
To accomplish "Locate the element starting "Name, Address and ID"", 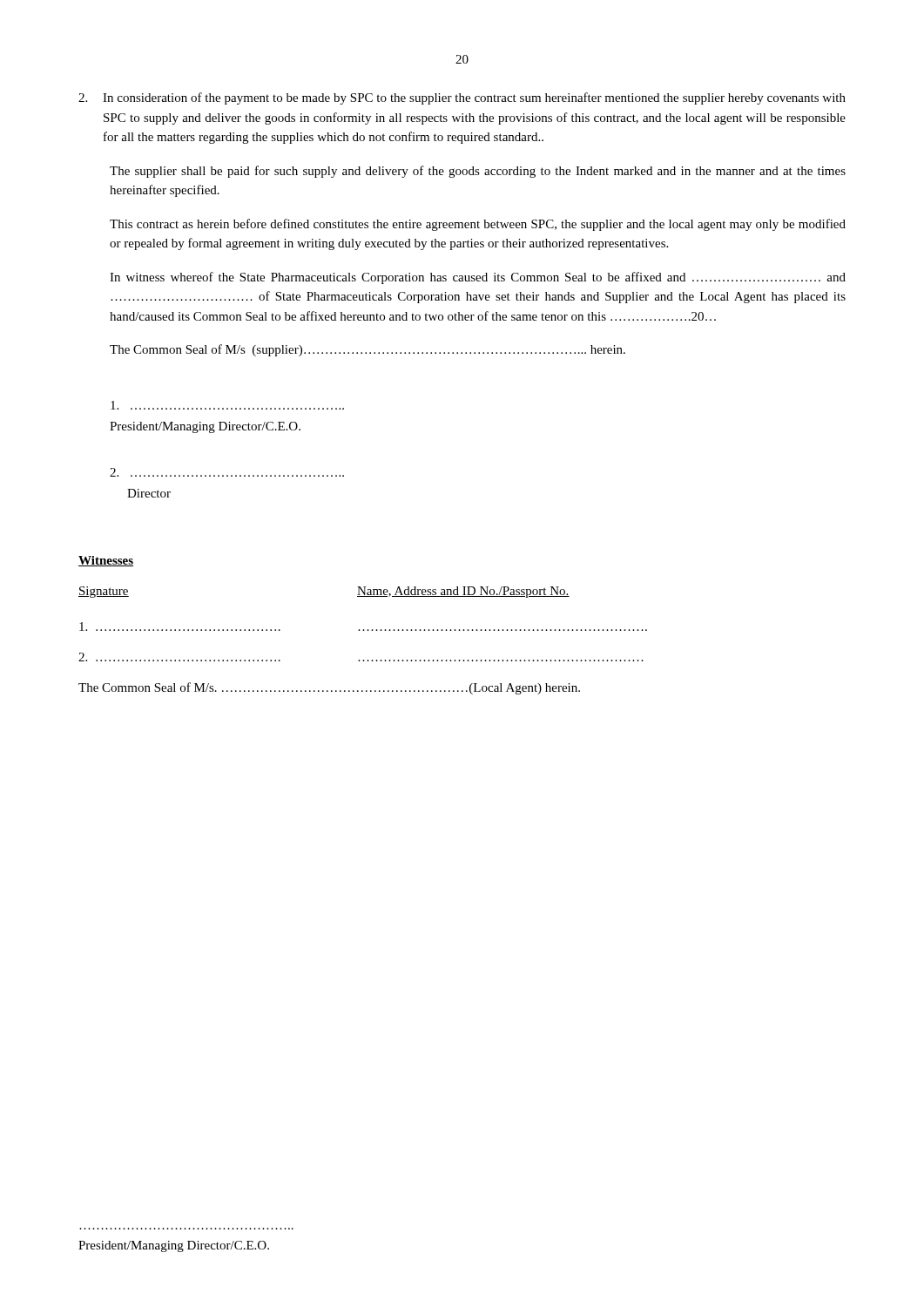I will (x=463, y=590).
